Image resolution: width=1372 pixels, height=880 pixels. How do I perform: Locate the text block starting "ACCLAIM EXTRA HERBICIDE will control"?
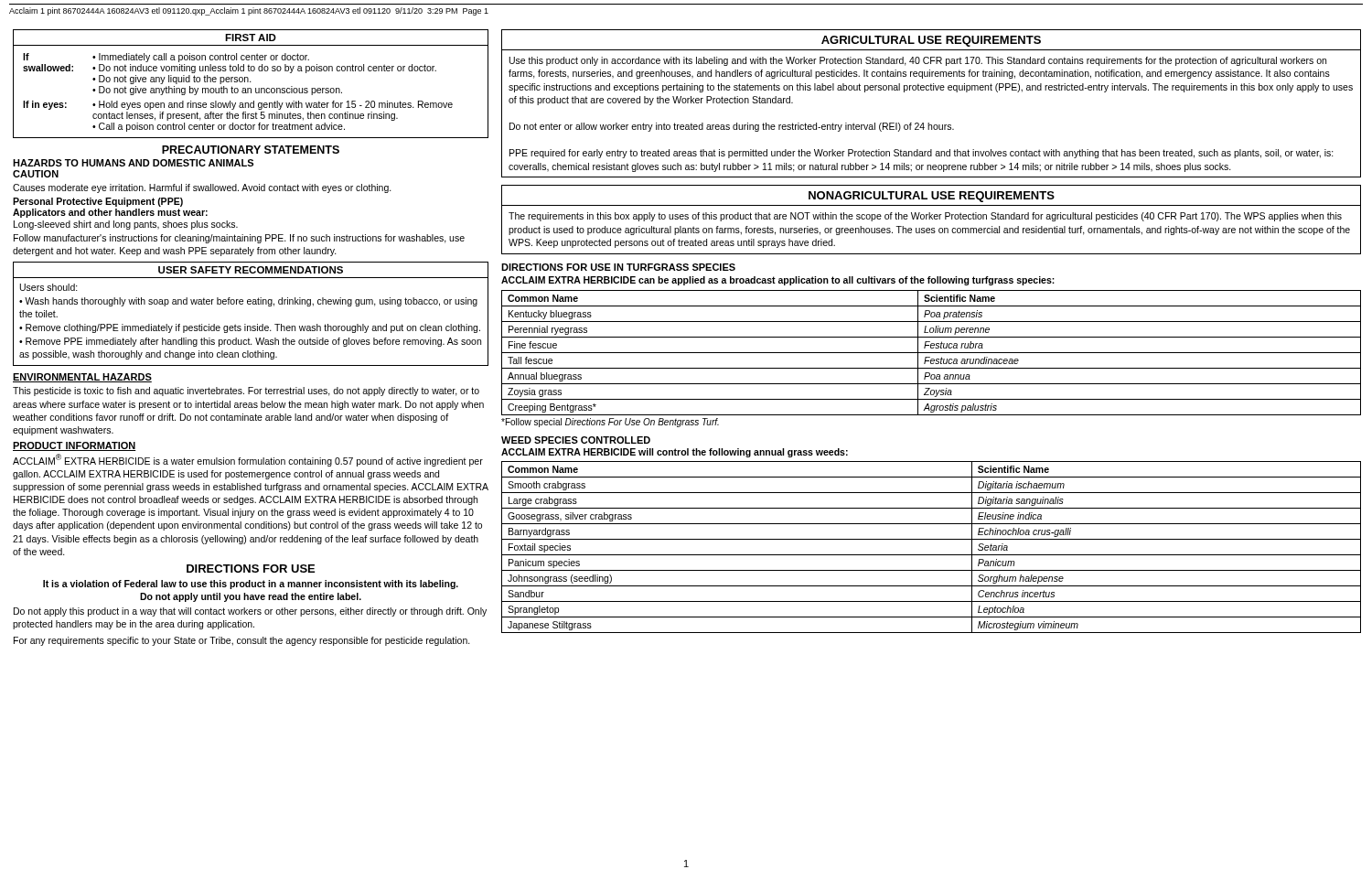(x=675, y=452)
